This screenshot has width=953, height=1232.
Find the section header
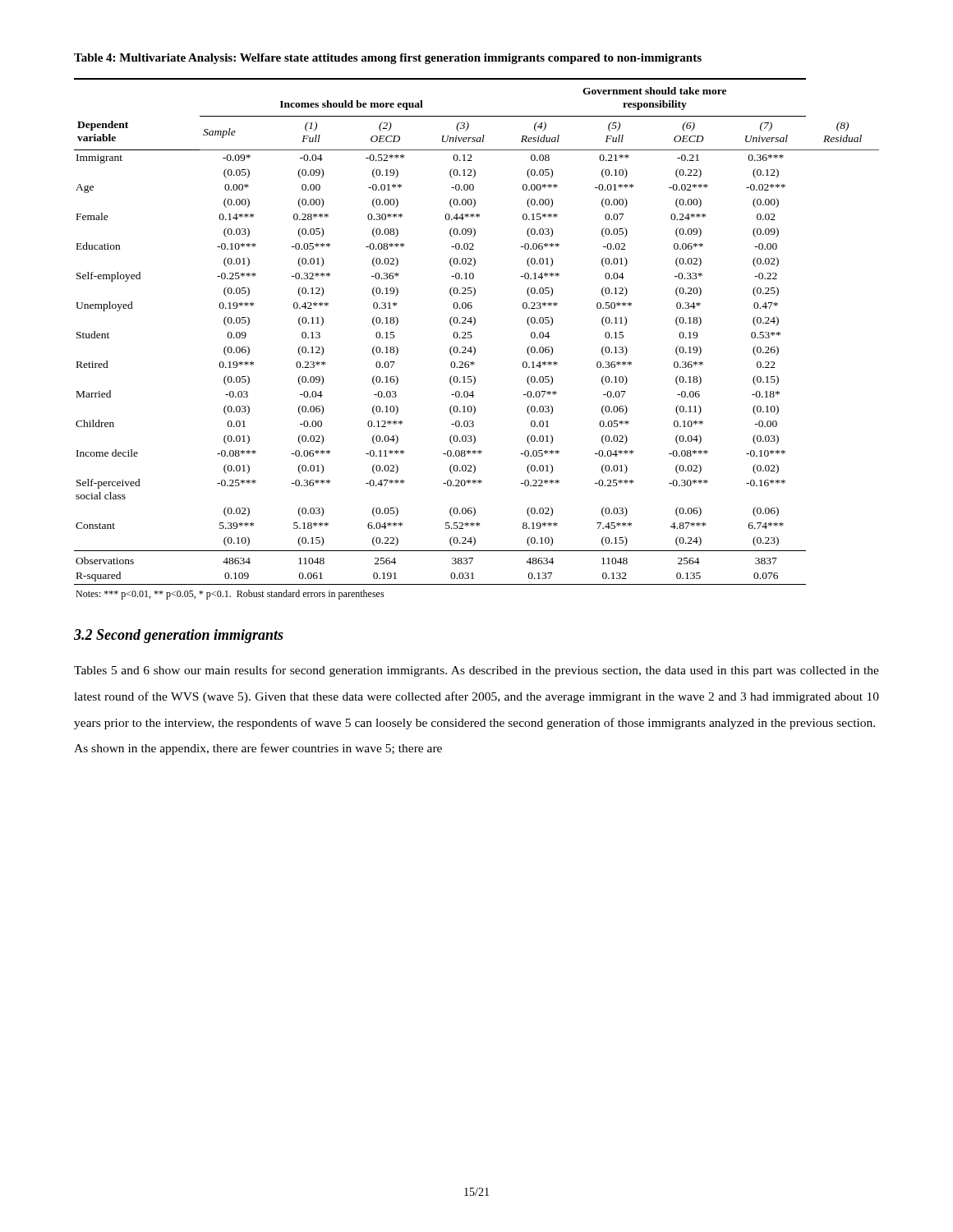pyautogui.click(x=179, y=635)
